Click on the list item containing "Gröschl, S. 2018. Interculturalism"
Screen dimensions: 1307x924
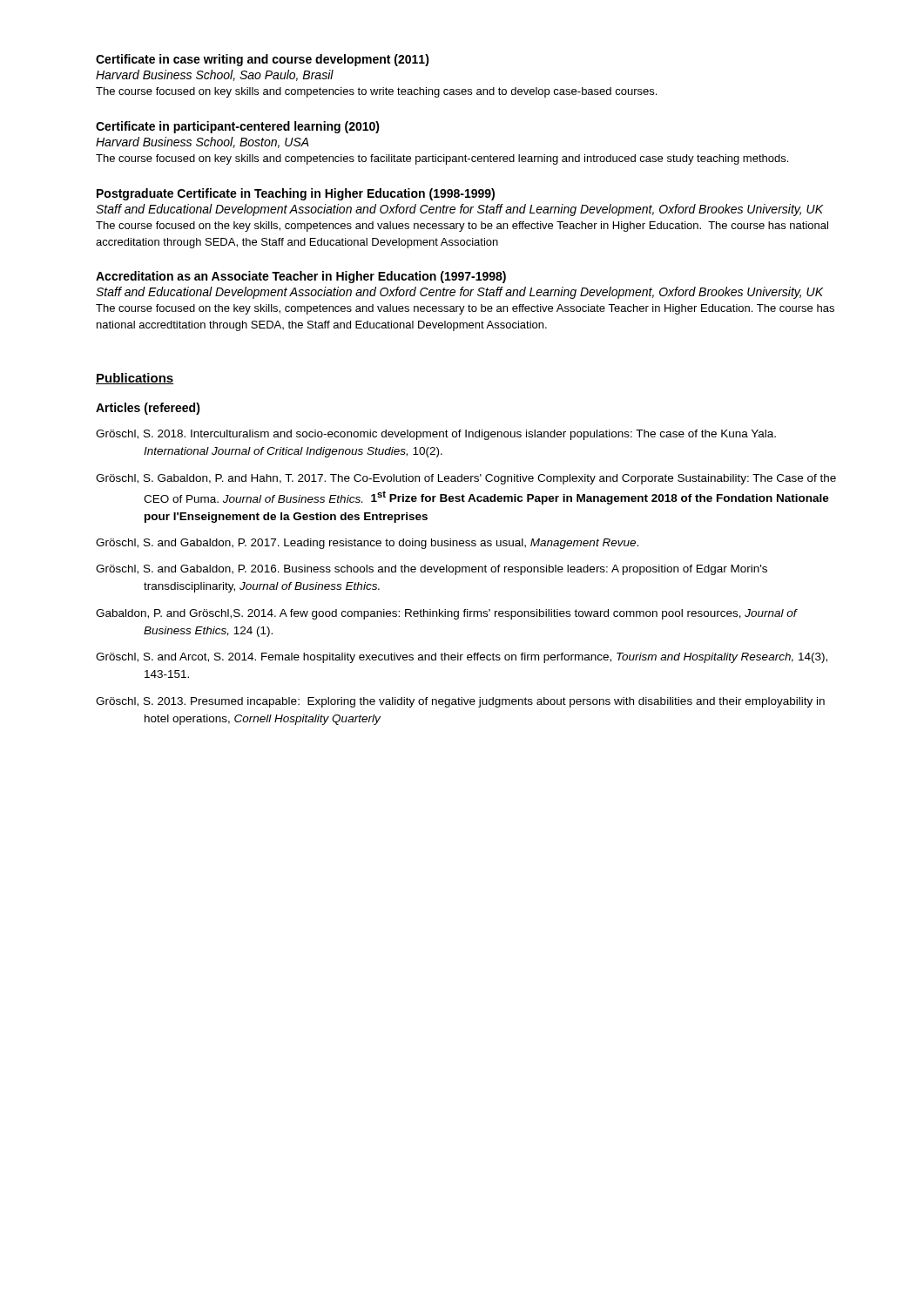pos(436,442)
